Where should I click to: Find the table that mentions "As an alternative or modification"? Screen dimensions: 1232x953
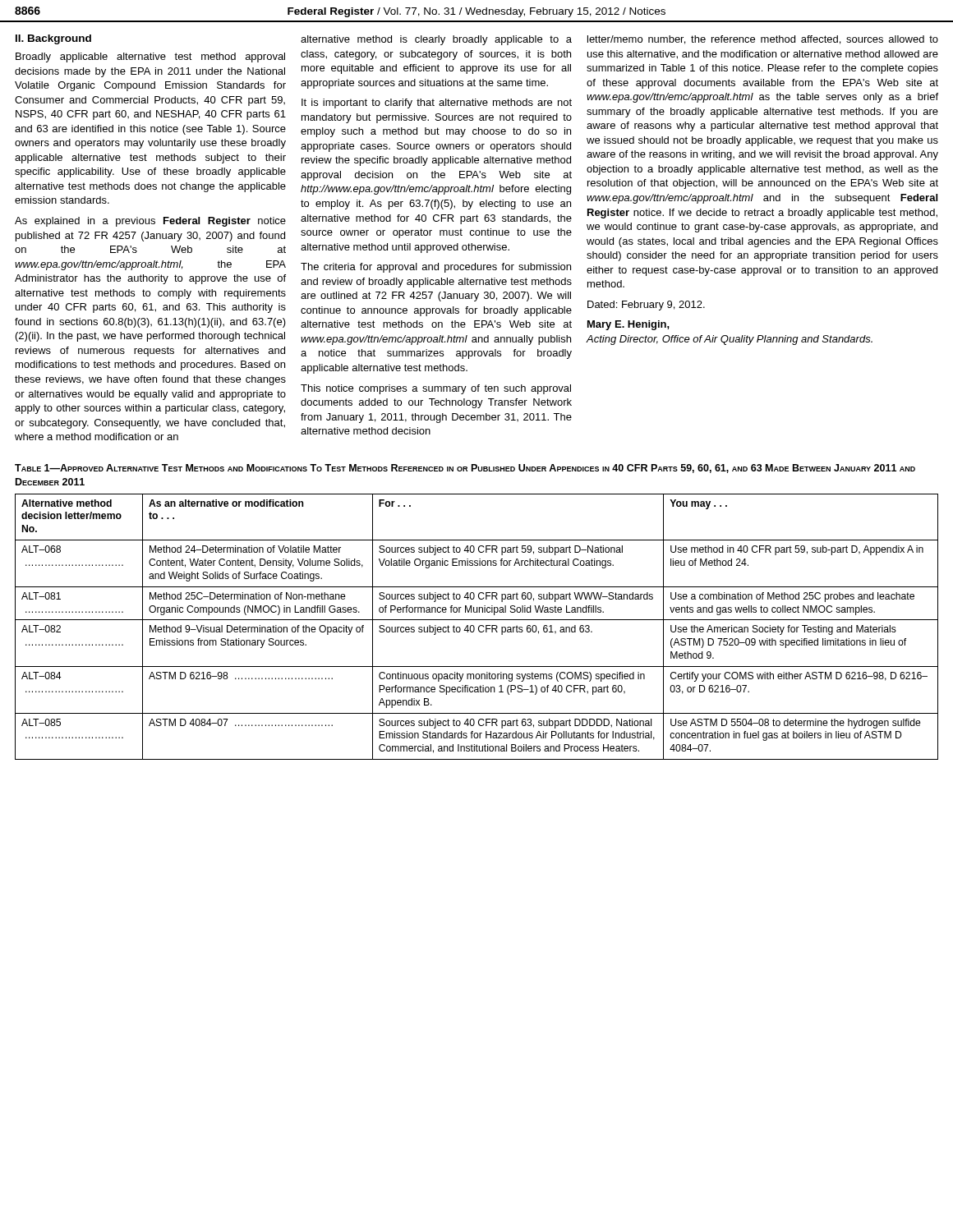(476, 627)
